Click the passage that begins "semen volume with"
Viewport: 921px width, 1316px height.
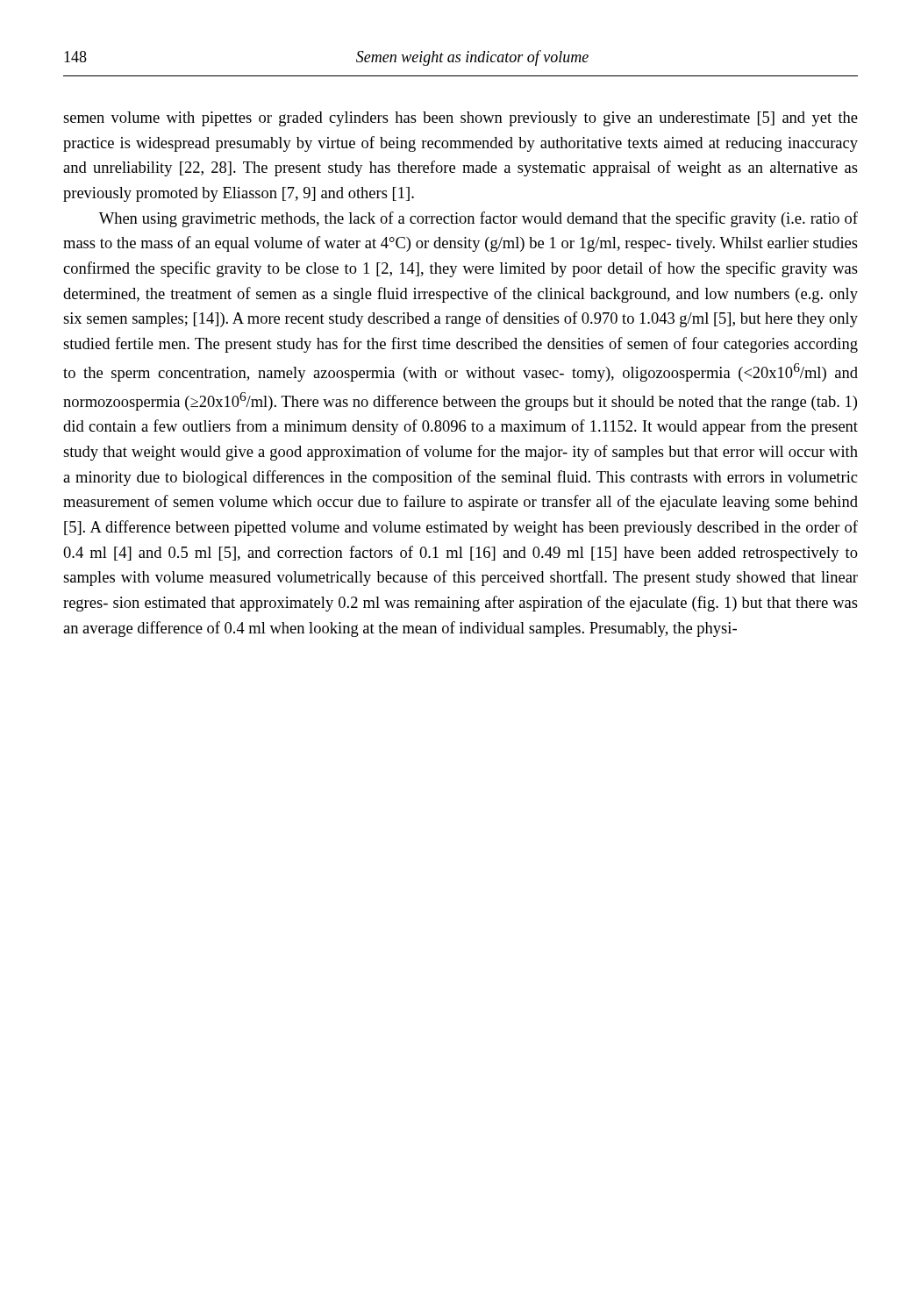(460, 156)
